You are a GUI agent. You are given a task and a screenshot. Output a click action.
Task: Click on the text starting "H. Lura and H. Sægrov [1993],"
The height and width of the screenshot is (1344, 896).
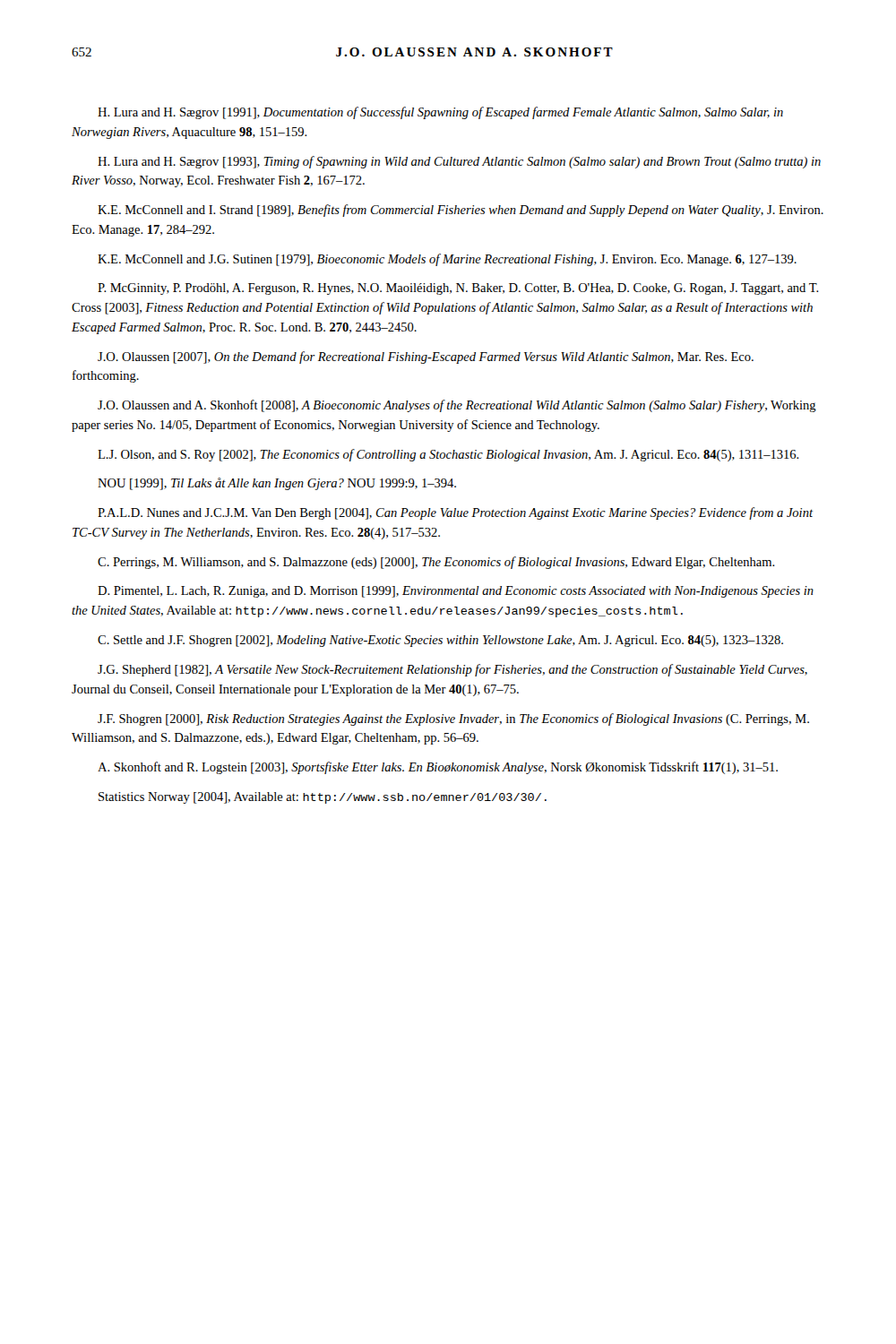[446, 171]
